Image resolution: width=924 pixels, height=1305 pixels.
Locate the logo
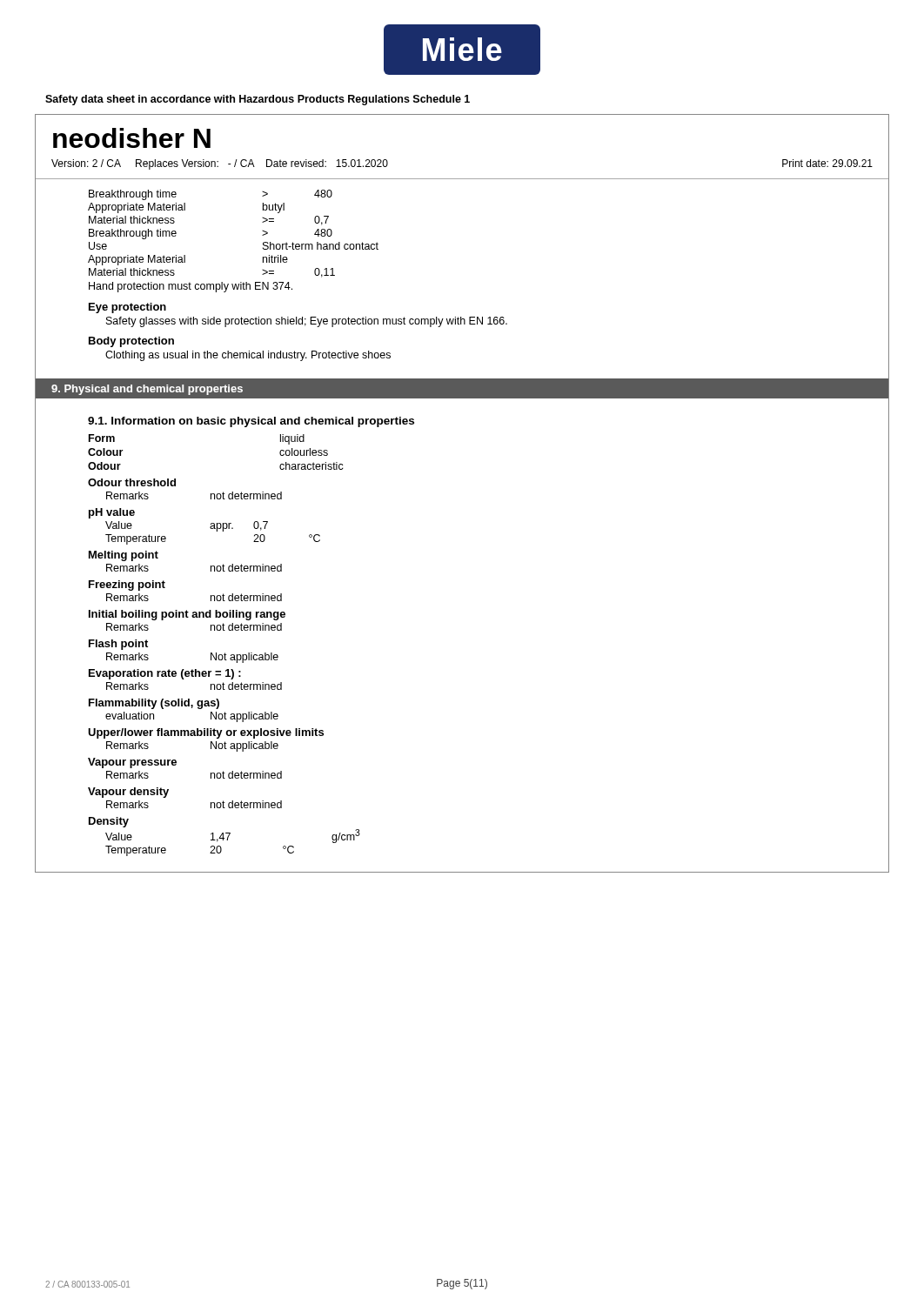pos(462,47)
